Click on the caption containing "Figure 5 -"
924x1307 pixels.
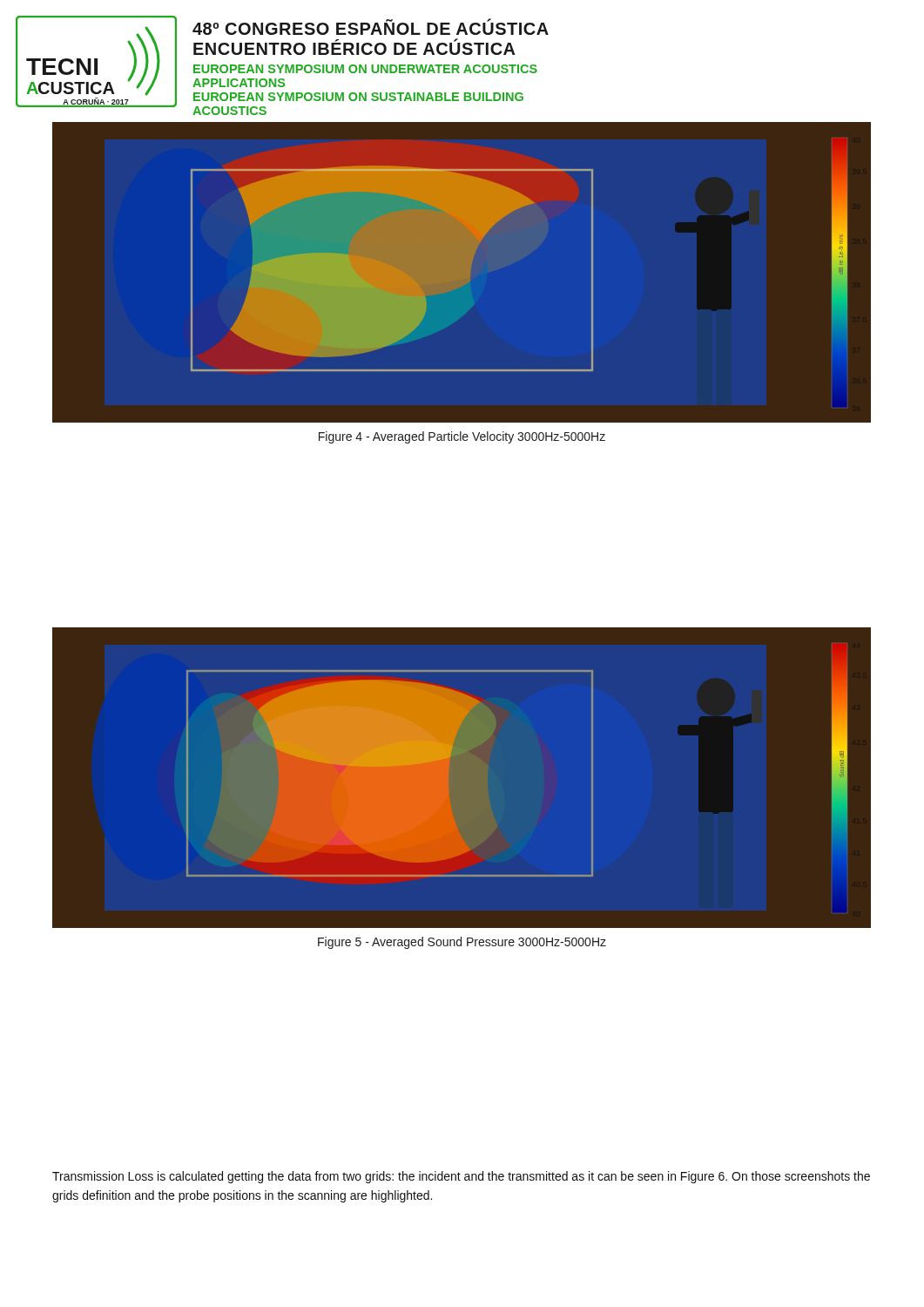[462, 942]
